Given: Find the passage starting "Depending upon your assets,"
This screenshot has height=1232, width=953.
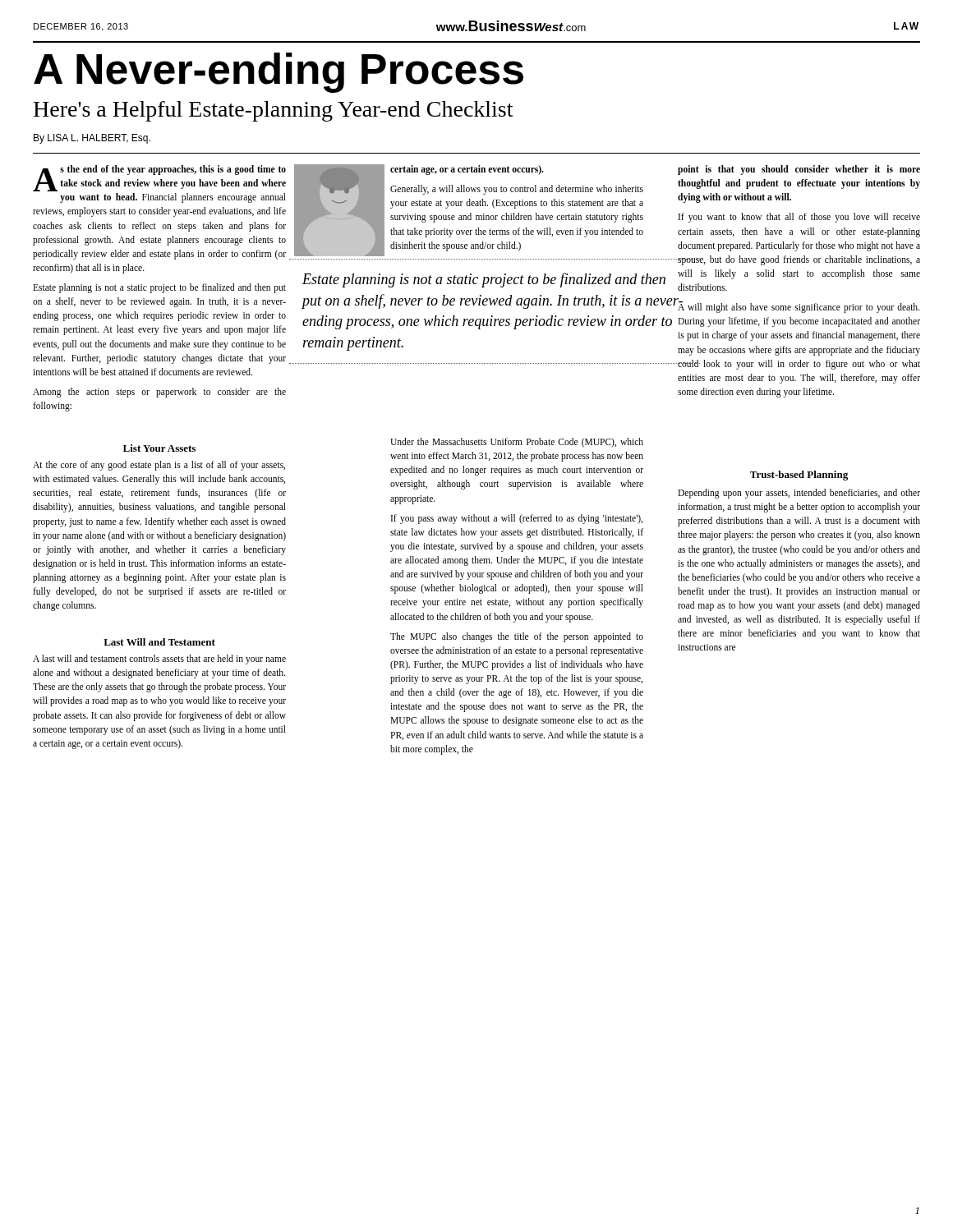Looking at the screenshot, I should [x=799, y=571].
